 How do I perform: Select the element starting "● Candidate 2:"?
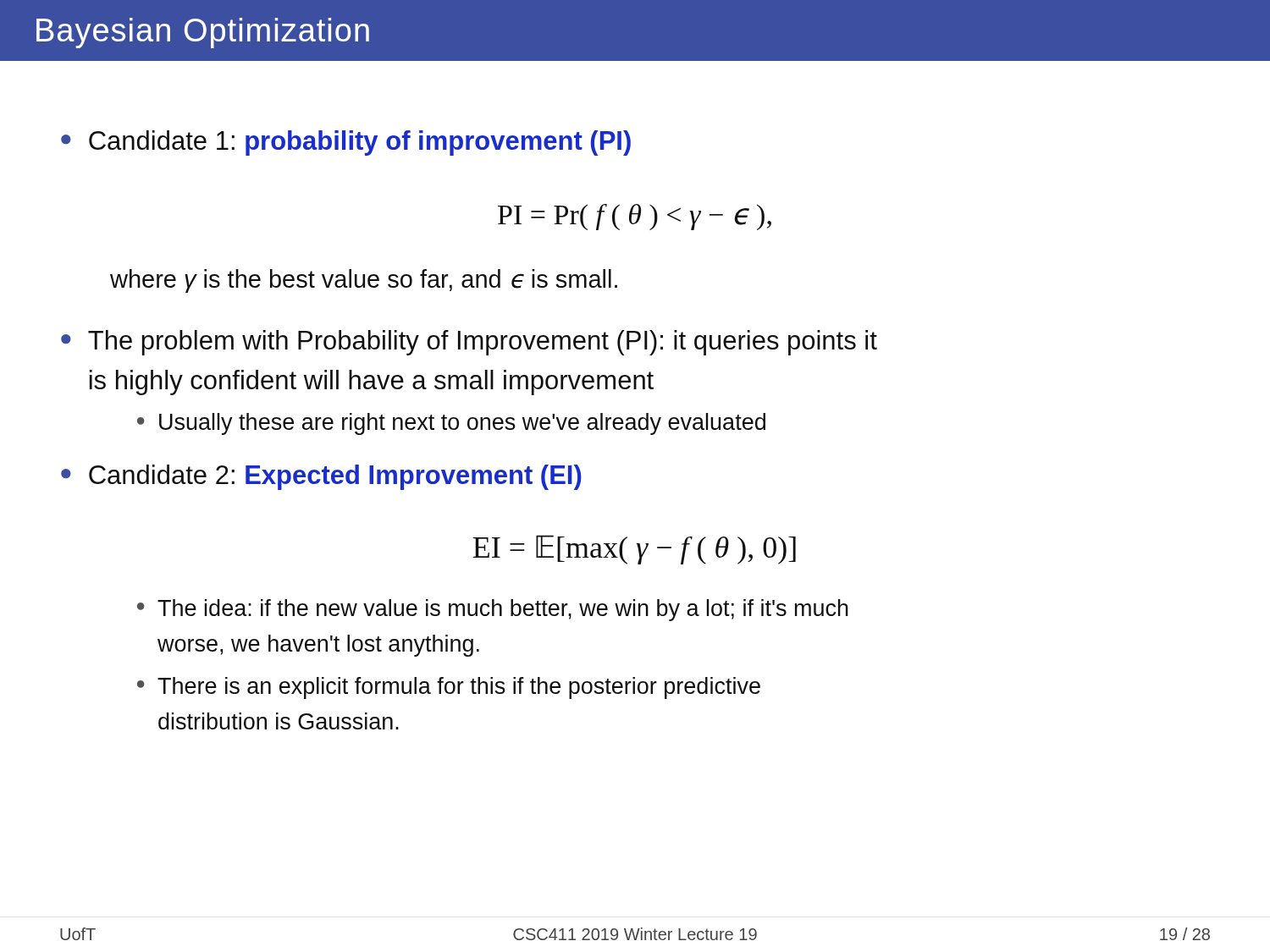pyautogui.click(x=321, y=476)
